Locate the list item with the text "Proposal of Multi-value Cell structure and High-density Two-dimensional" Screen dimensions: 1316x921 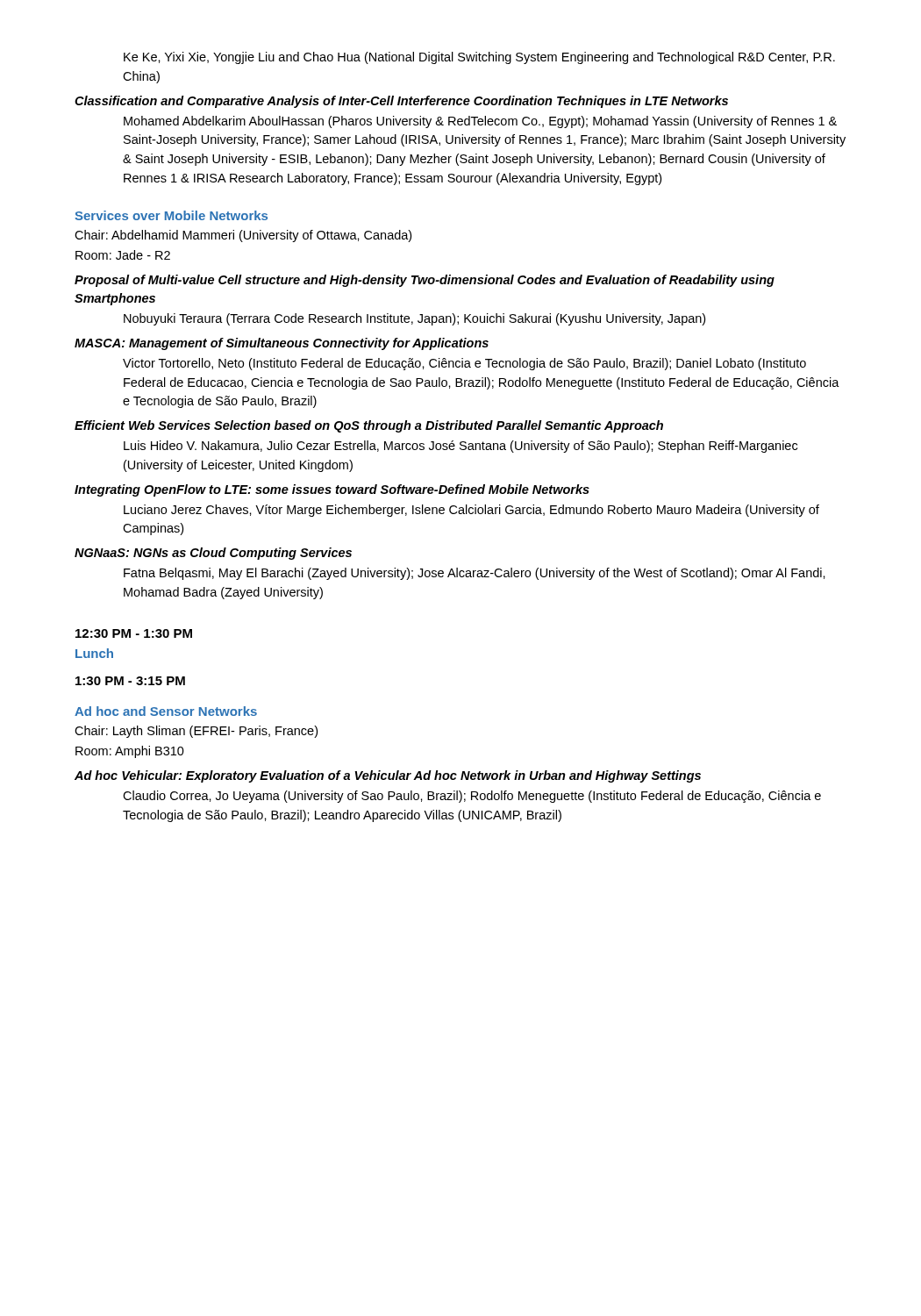click(424, 289)
